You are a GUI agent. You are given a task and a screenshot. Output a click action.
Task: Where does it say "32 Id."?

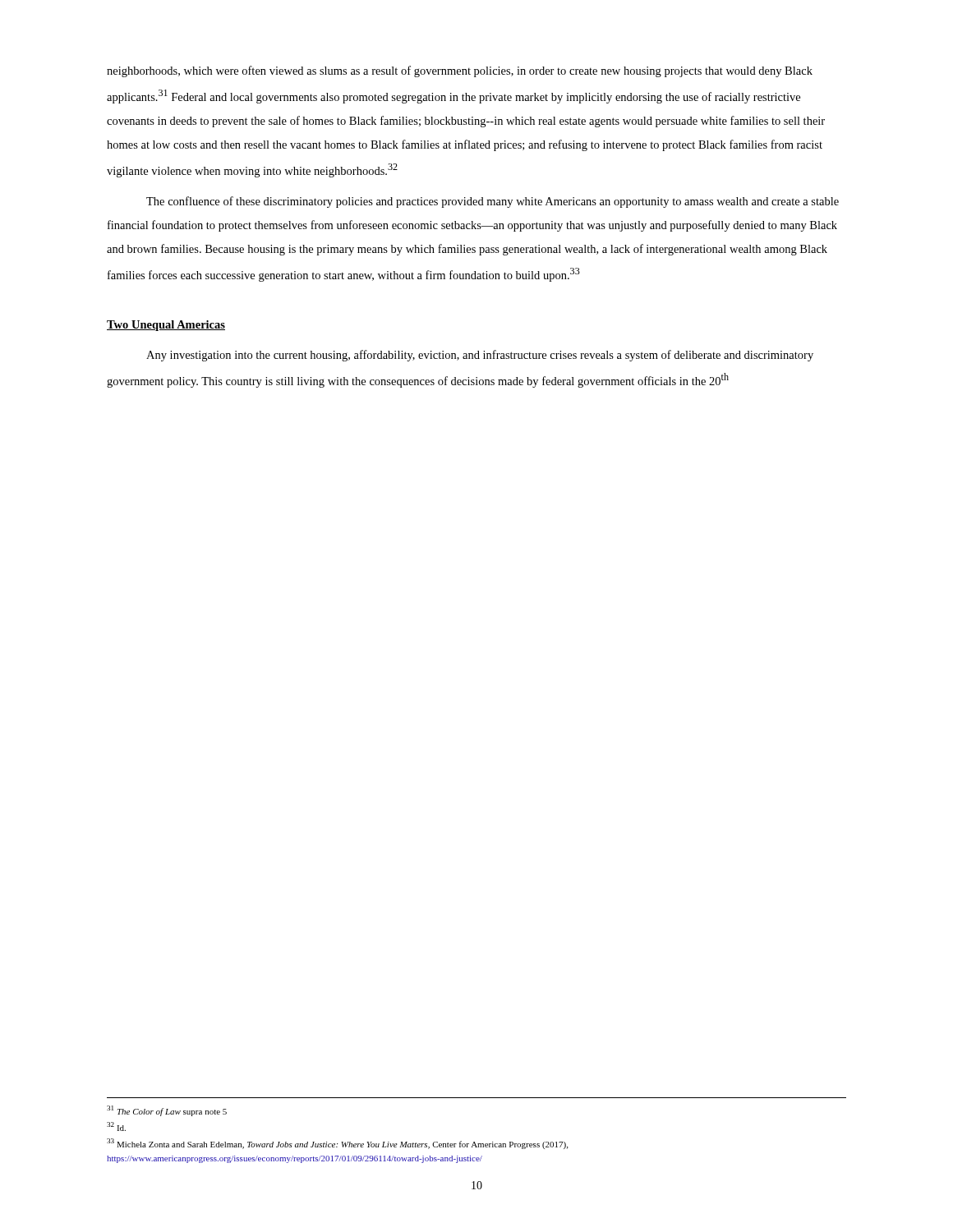pyautogui.click(x=117, y=1126)
